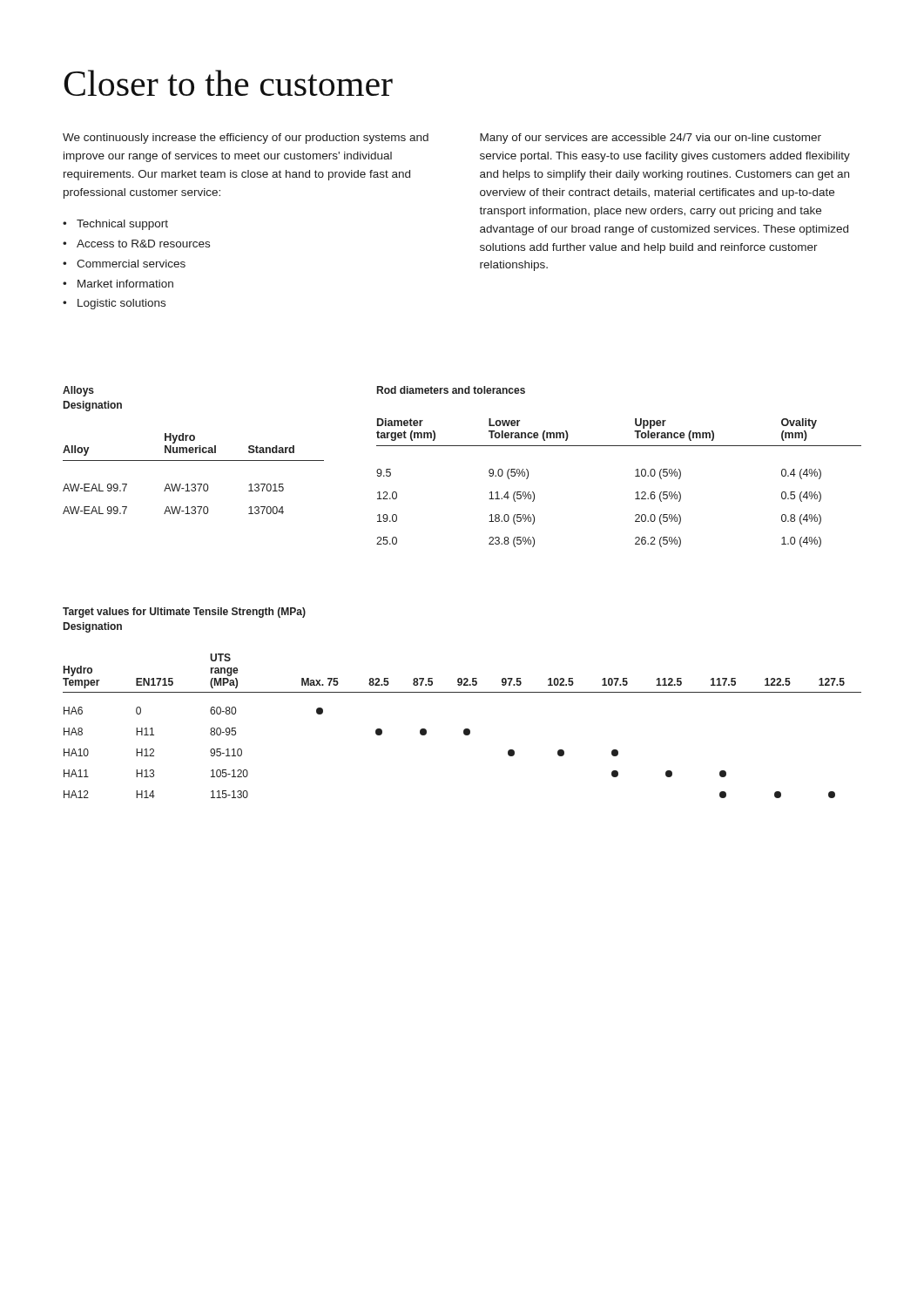
Task: Click on the text block with the text "Many of our services are accessible 24/7 via"
Action: point(665,201)
